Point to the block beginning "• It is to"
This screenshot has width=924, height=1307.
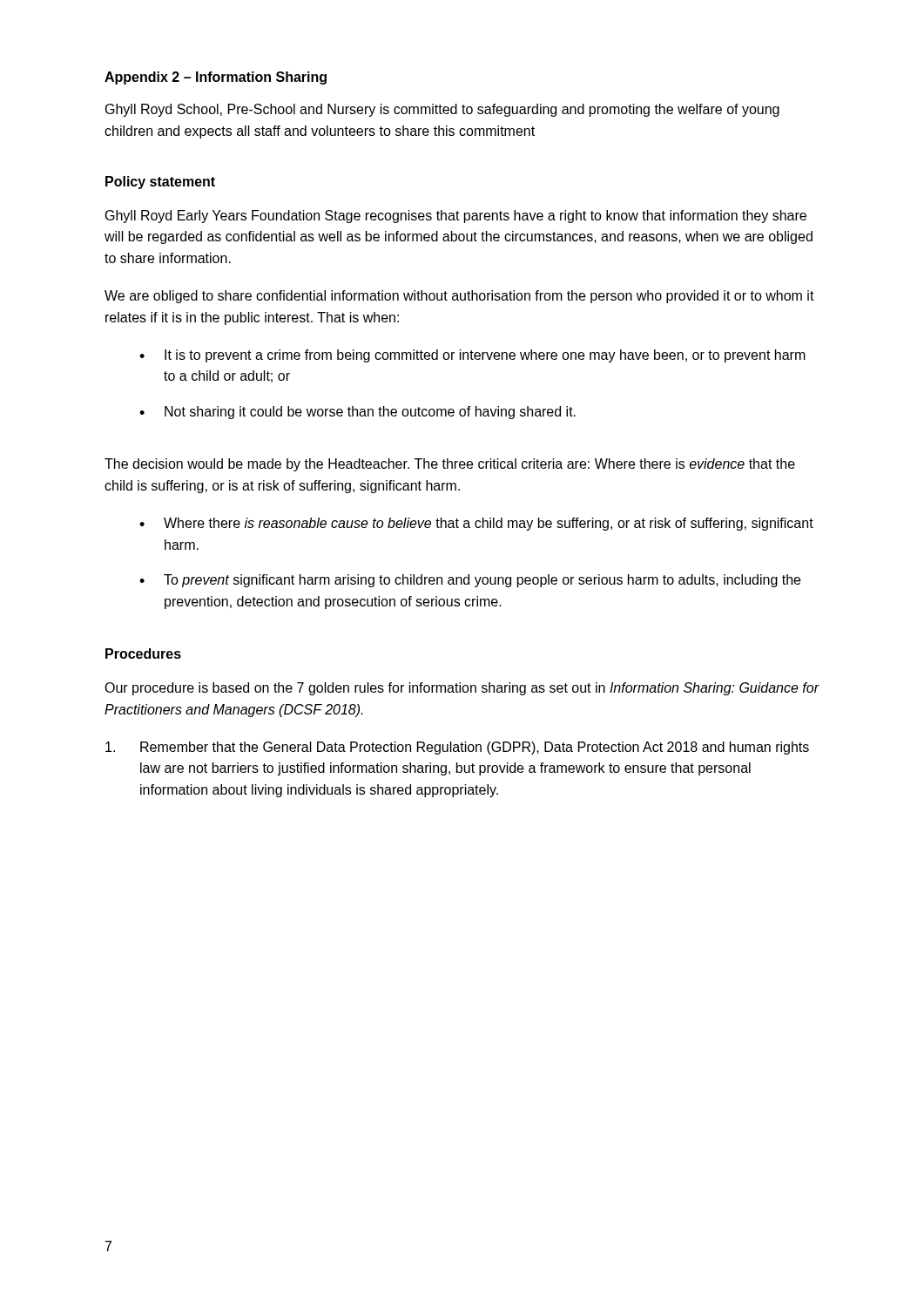479,366
